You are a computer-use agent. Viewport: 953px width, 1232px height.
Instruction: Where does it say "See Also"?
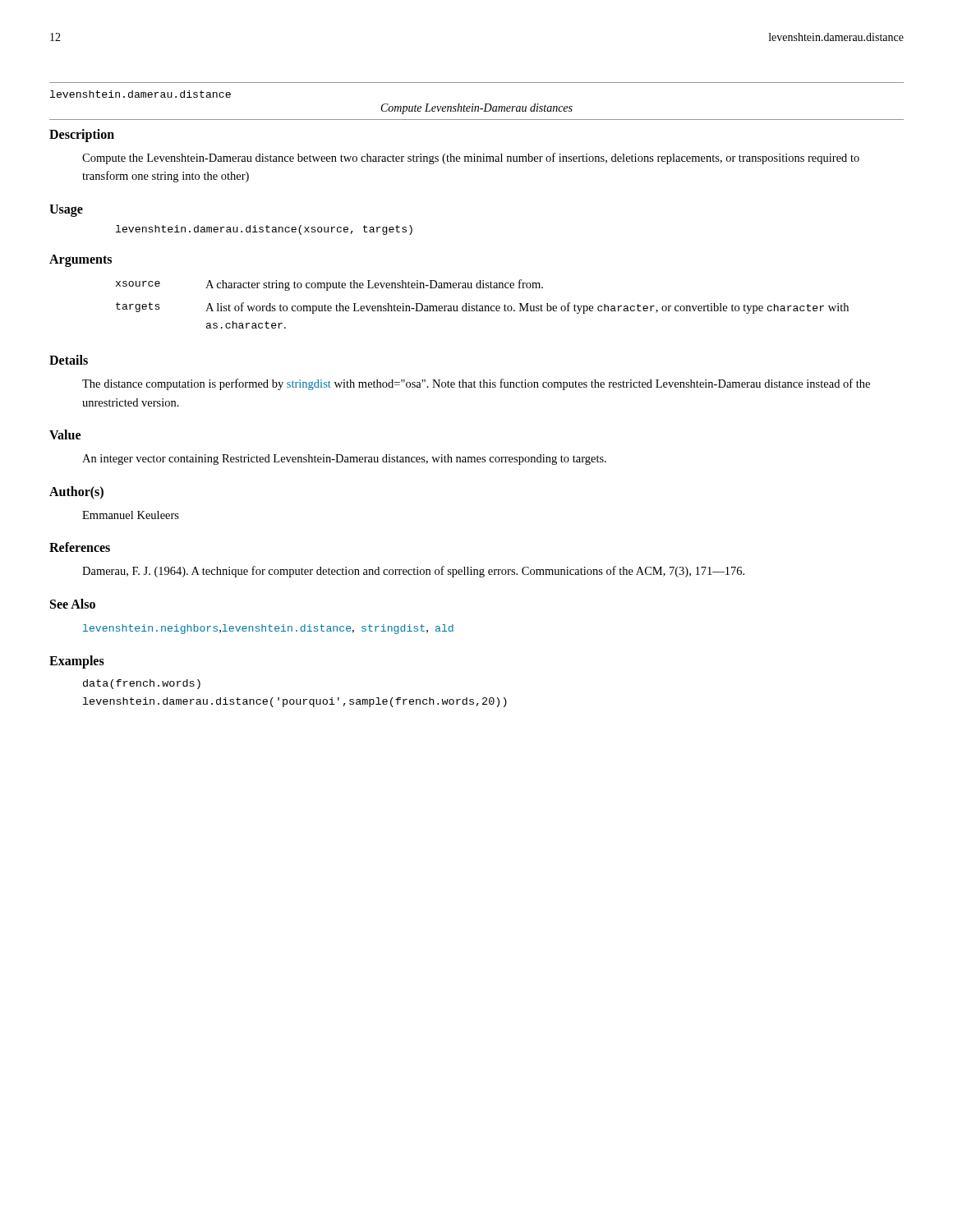(72, 604)
